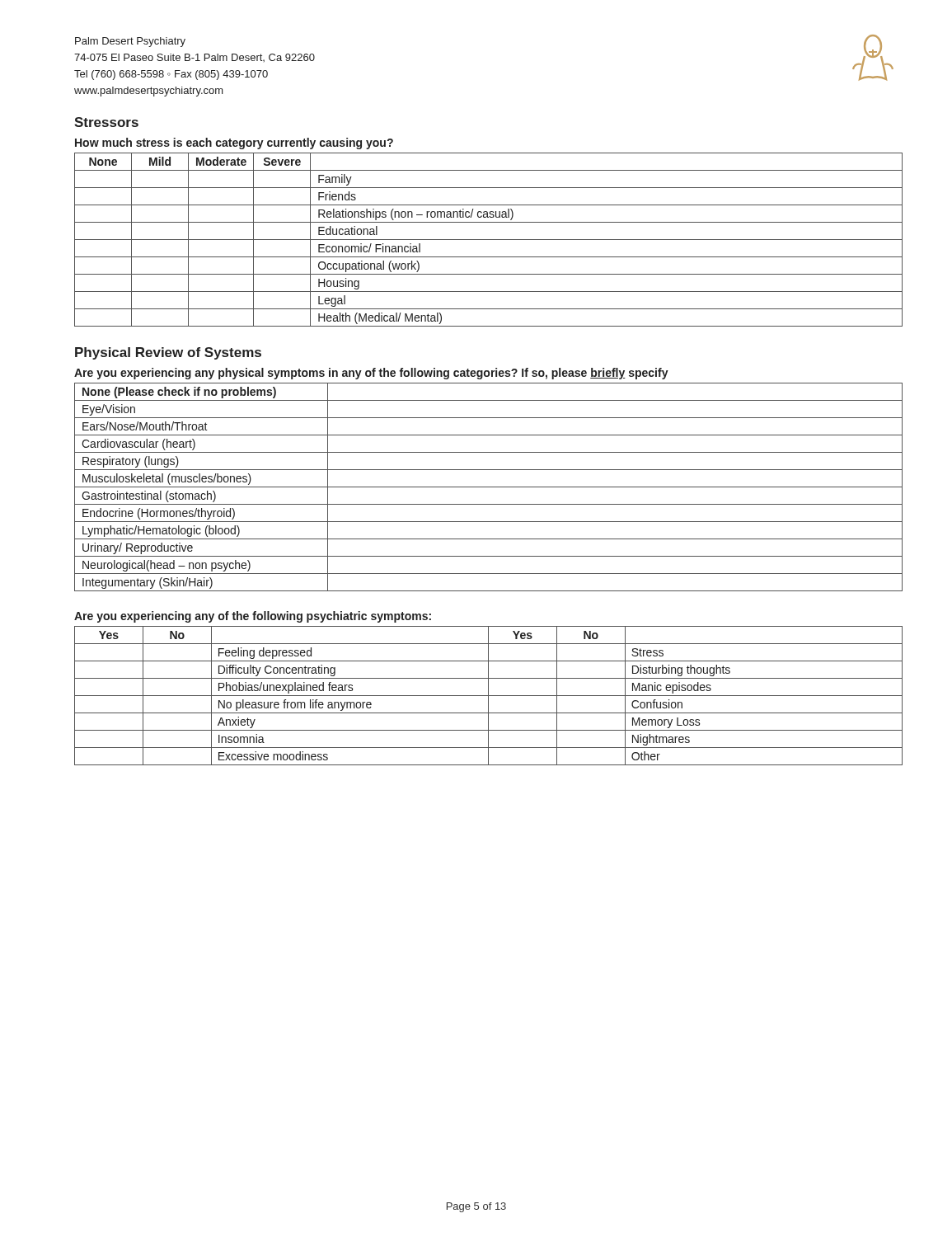Select the text block containing "How much stress is each category currently"

click(234, 142)
